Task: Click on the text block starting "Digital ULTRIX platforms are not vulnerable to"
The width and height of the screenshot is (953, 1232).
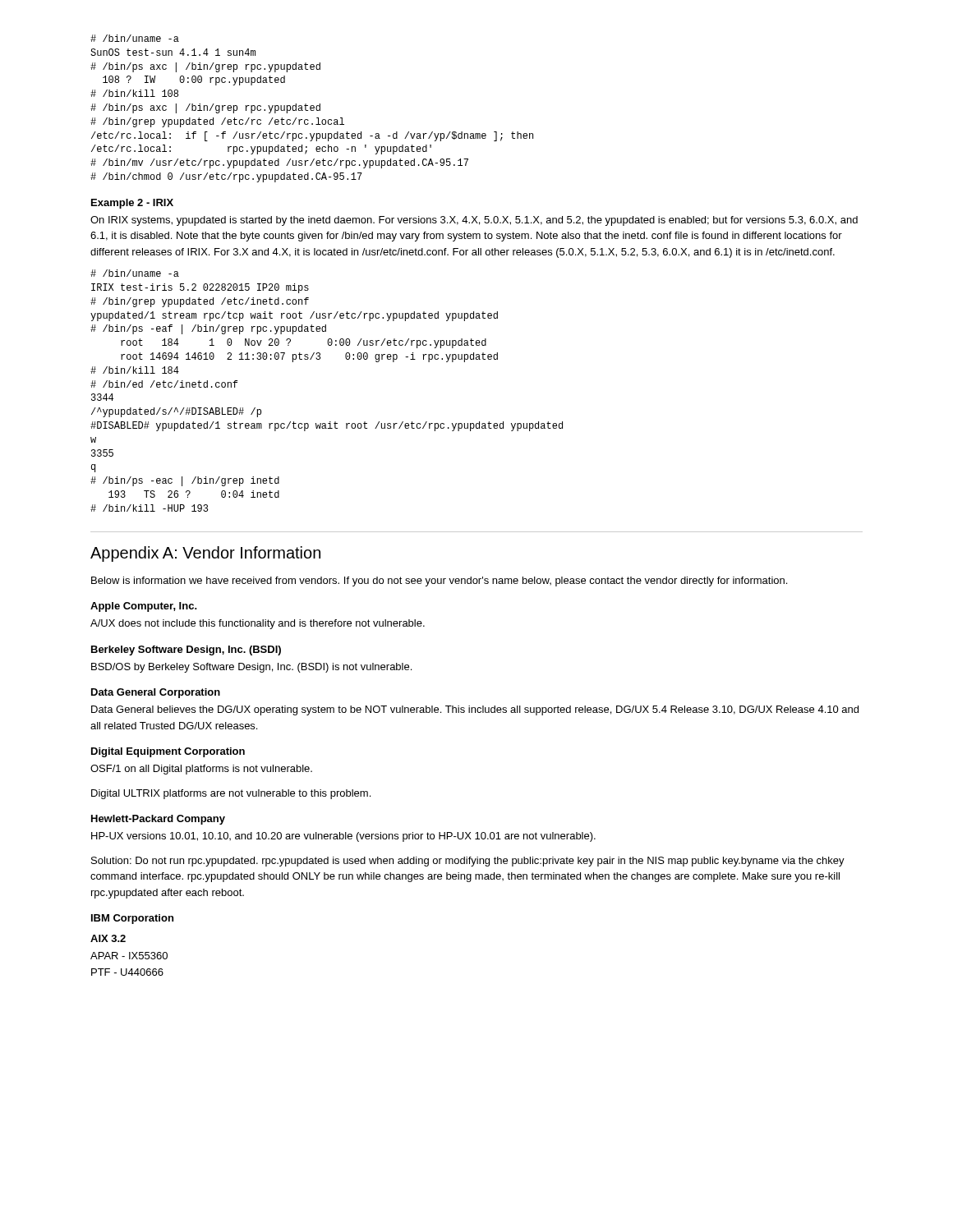Action: click(231, 793)
